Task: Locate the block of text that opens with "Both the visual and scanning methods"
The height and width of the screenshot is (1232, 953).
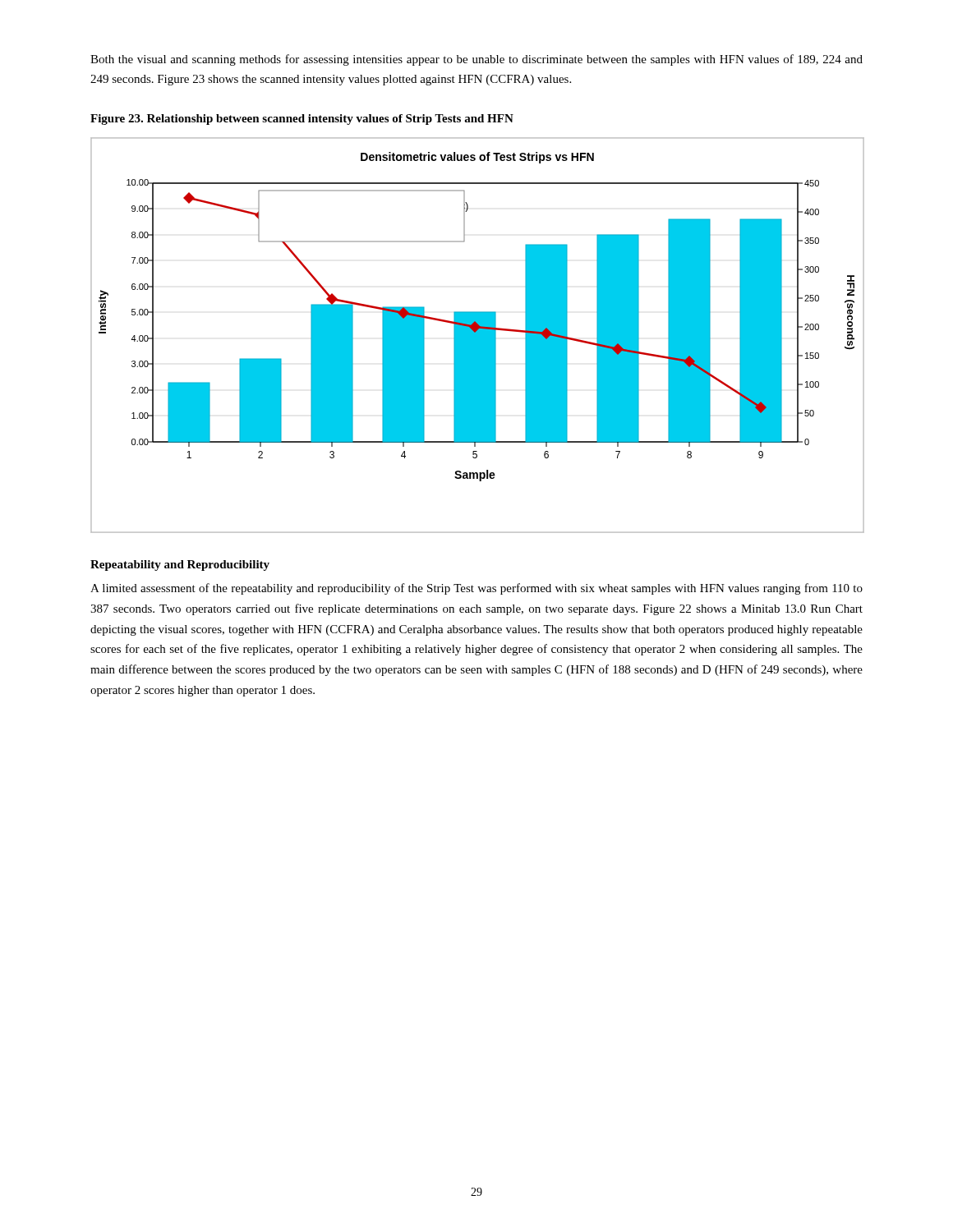Action: pyautogui.click(x=476, y=69)
